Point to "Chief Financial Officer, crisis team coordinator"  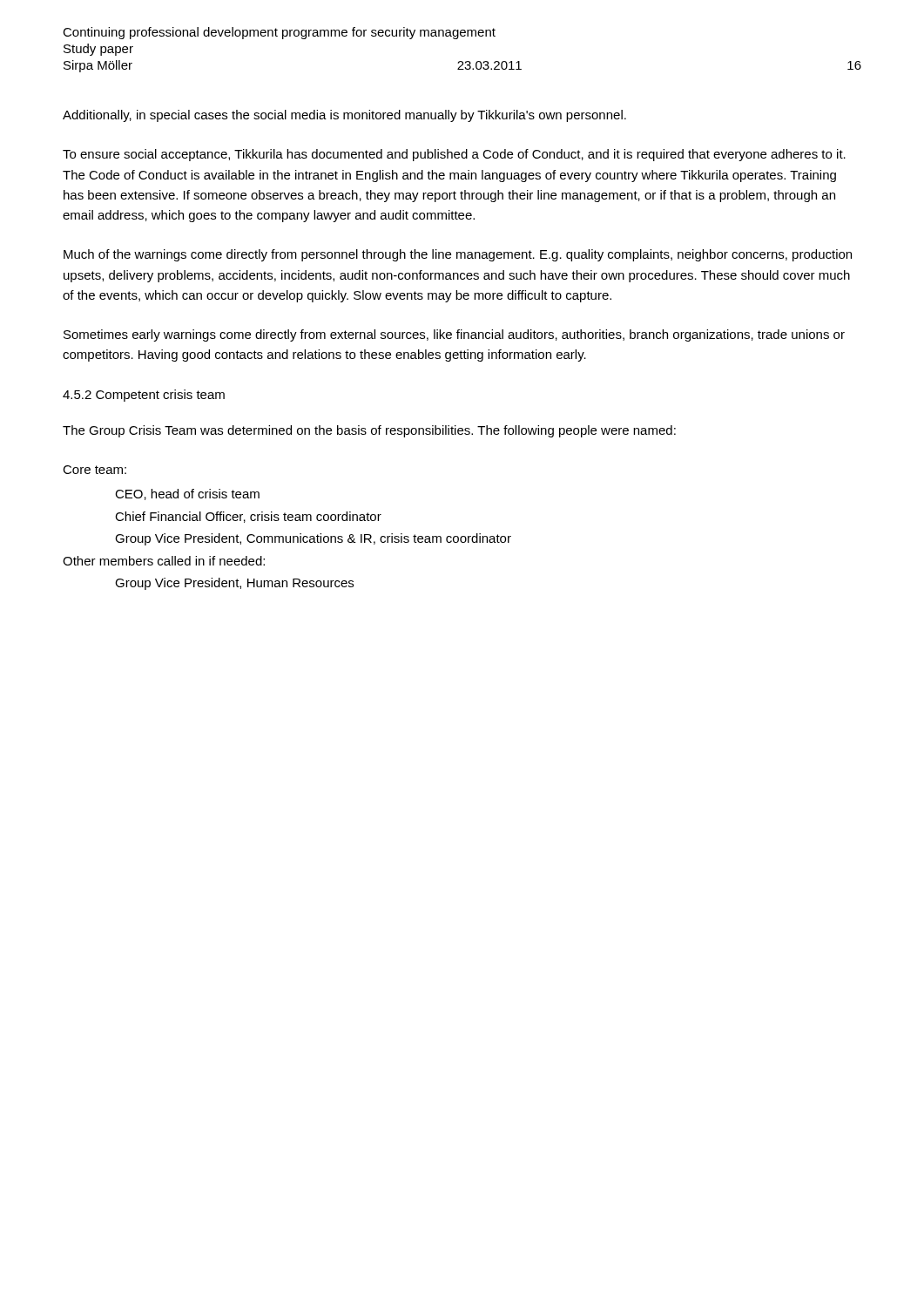[x=248, y=516]
